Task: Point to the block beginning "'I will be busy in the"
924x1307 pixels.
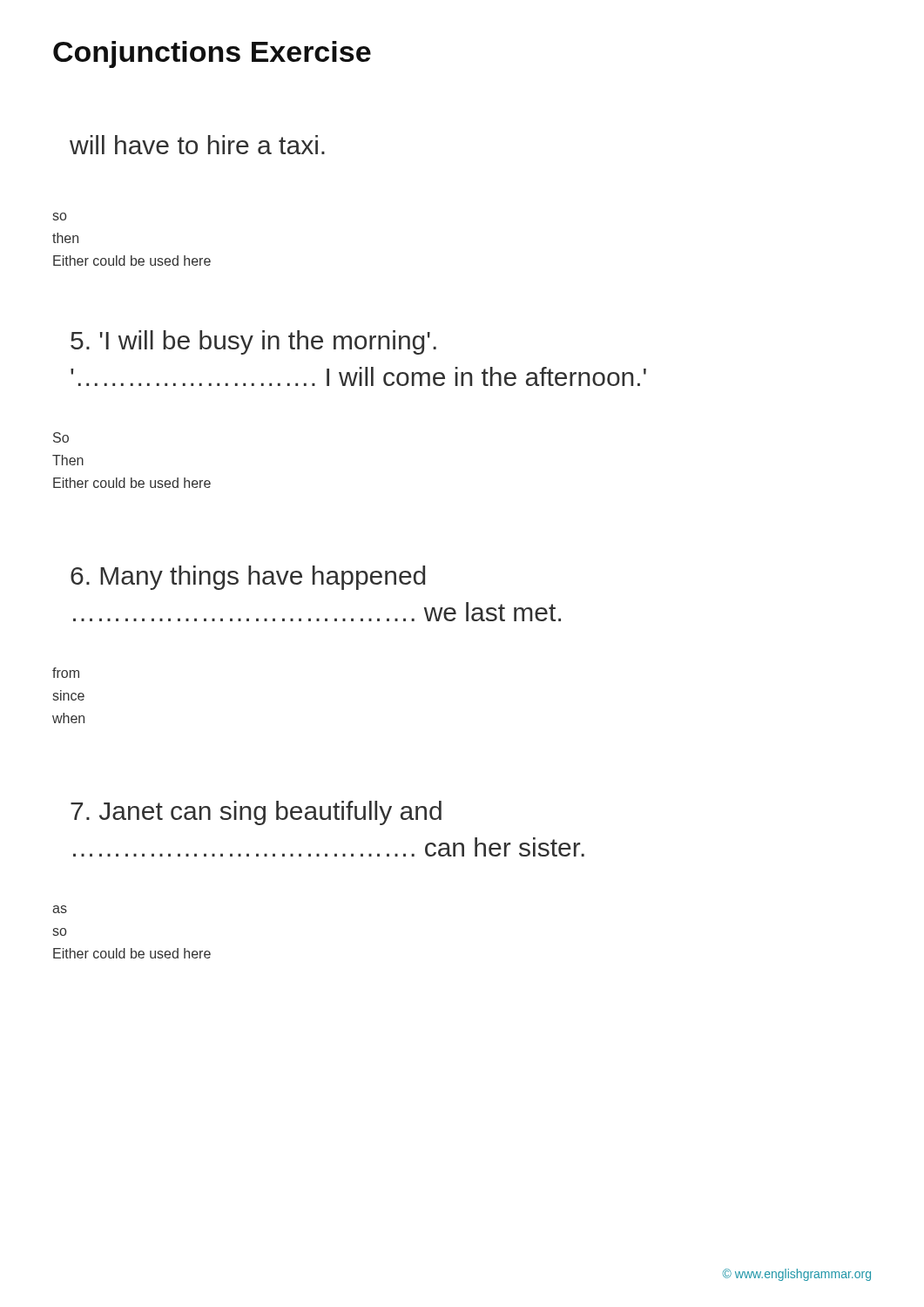Action: [253, 342]
